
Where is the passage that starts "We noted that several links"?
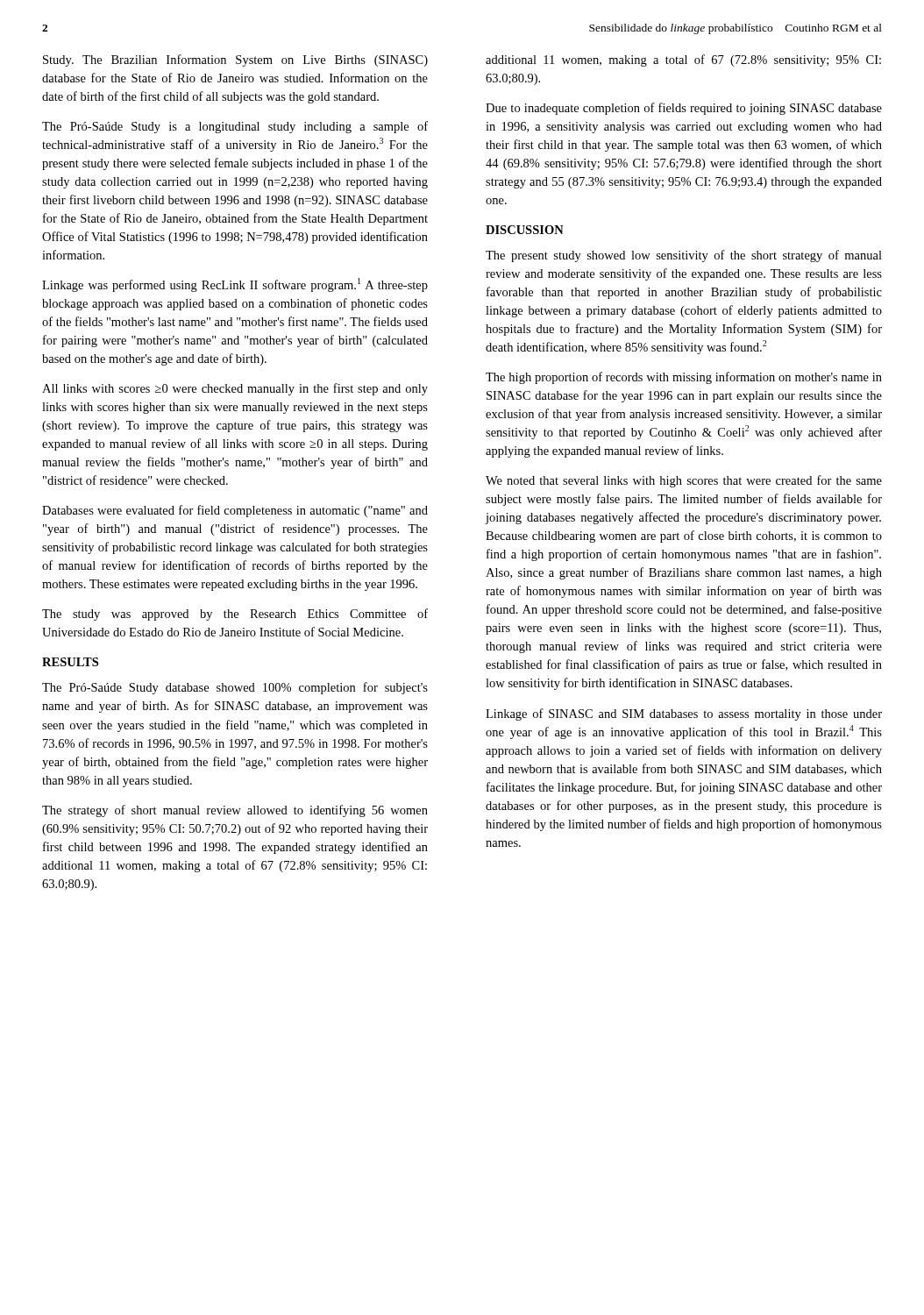click(x=684, y=582)
